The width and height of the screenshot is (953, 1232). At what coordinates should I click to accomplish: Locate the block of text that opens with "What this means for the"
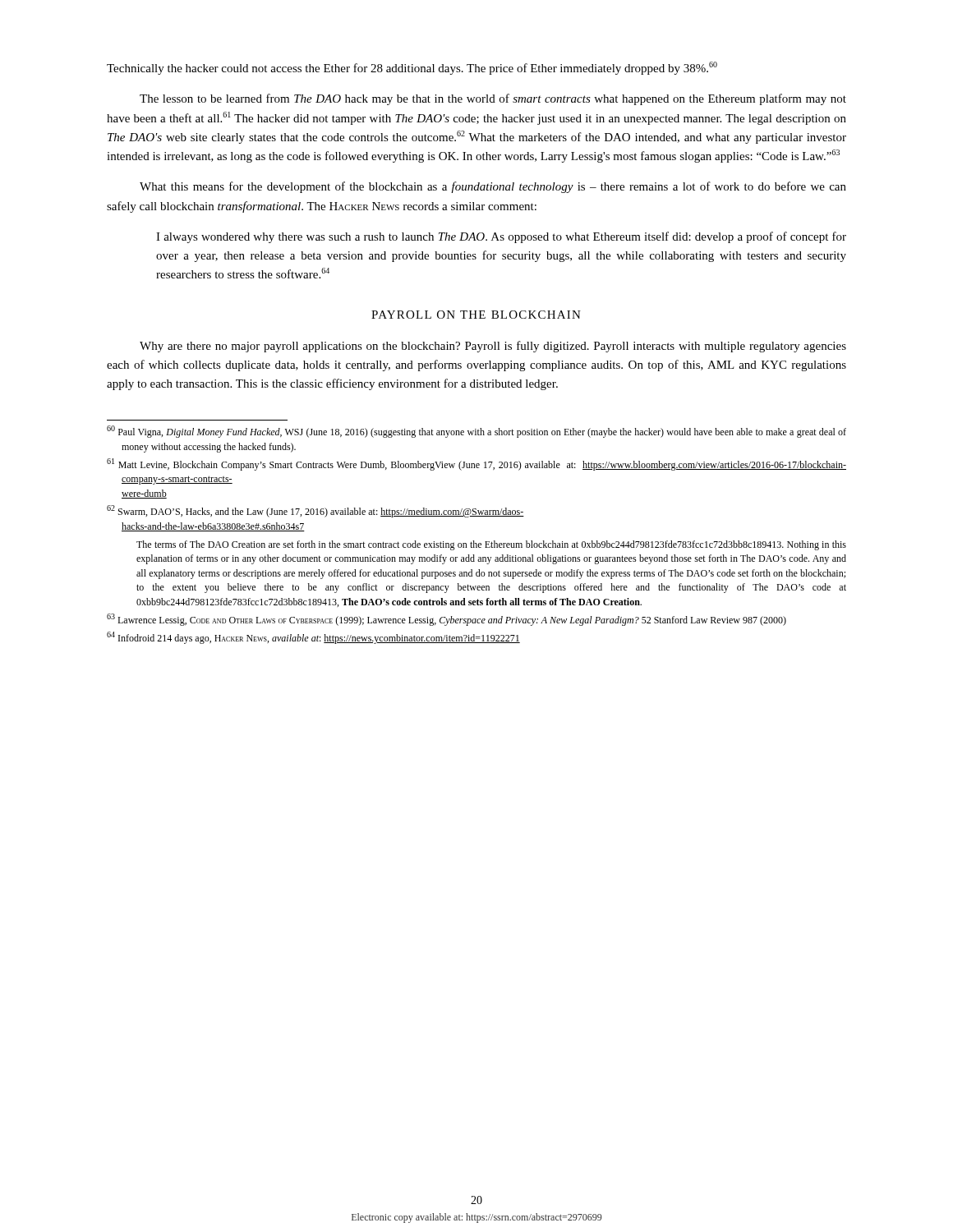click(476, 196)
